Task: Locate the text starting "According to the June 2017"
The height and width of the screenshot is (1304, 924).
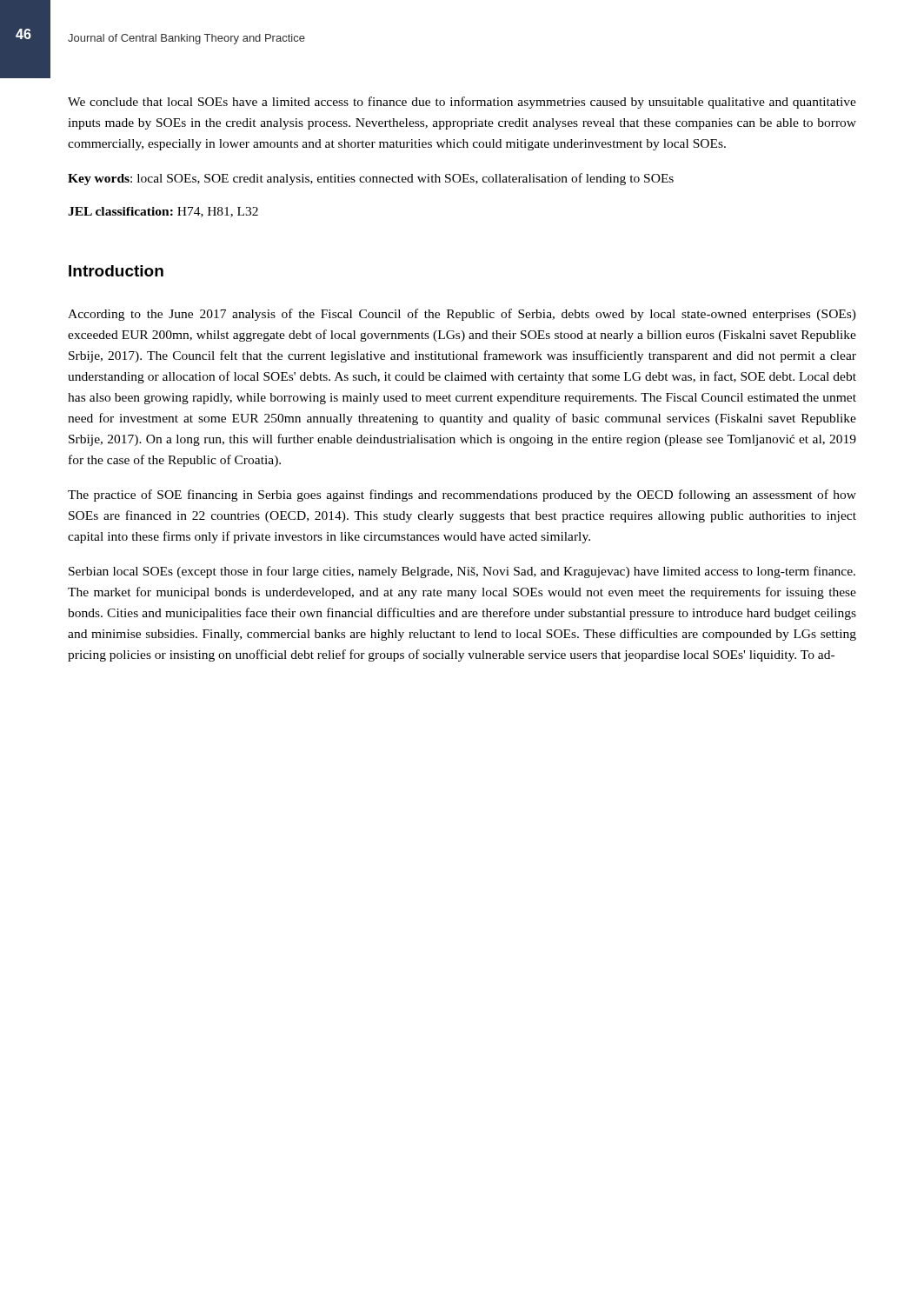Action: click(462, 386)
